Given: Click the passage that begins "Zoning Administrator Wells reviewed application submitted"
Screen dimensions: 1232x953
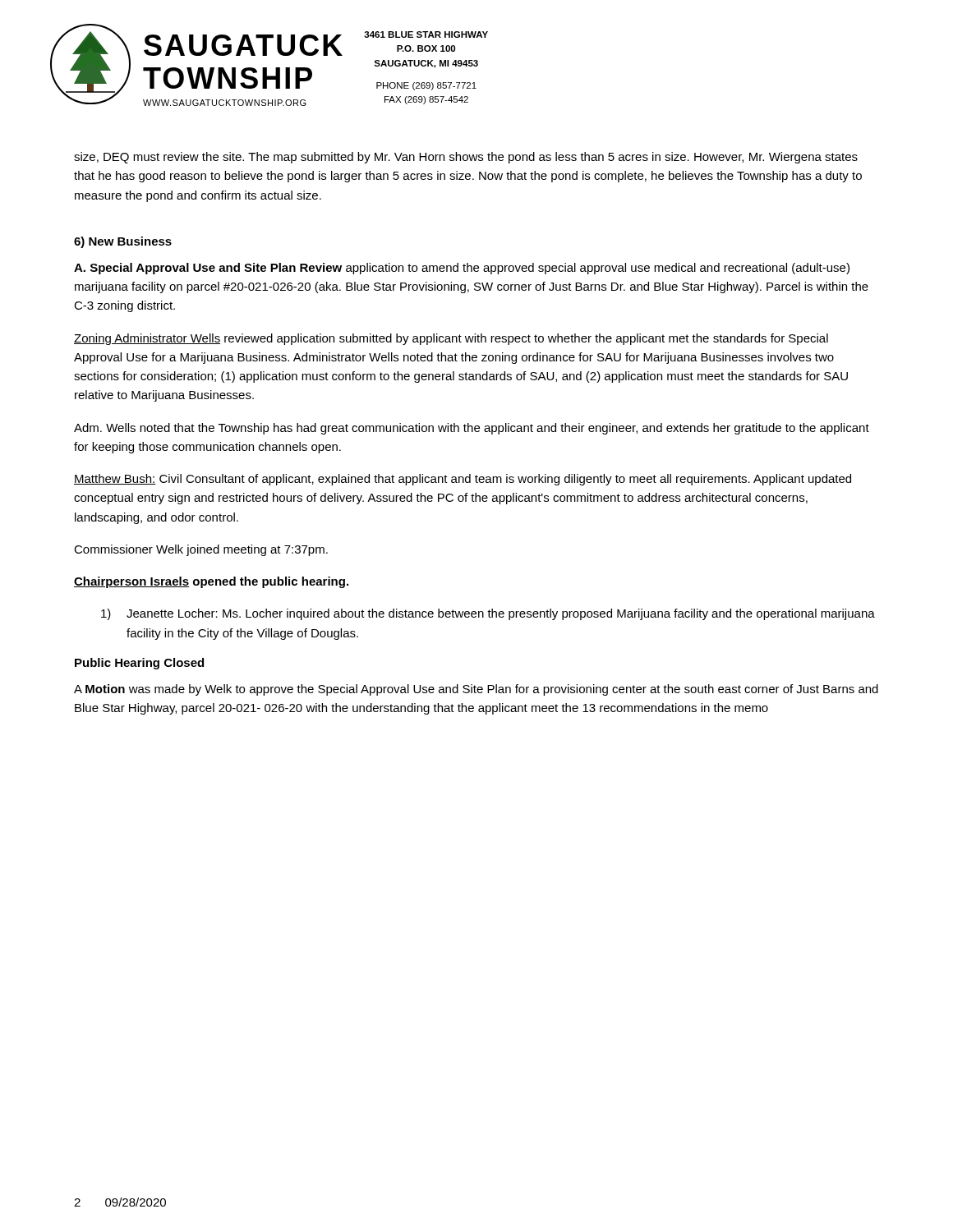Looking at the screenshot, I should point(461,366).
